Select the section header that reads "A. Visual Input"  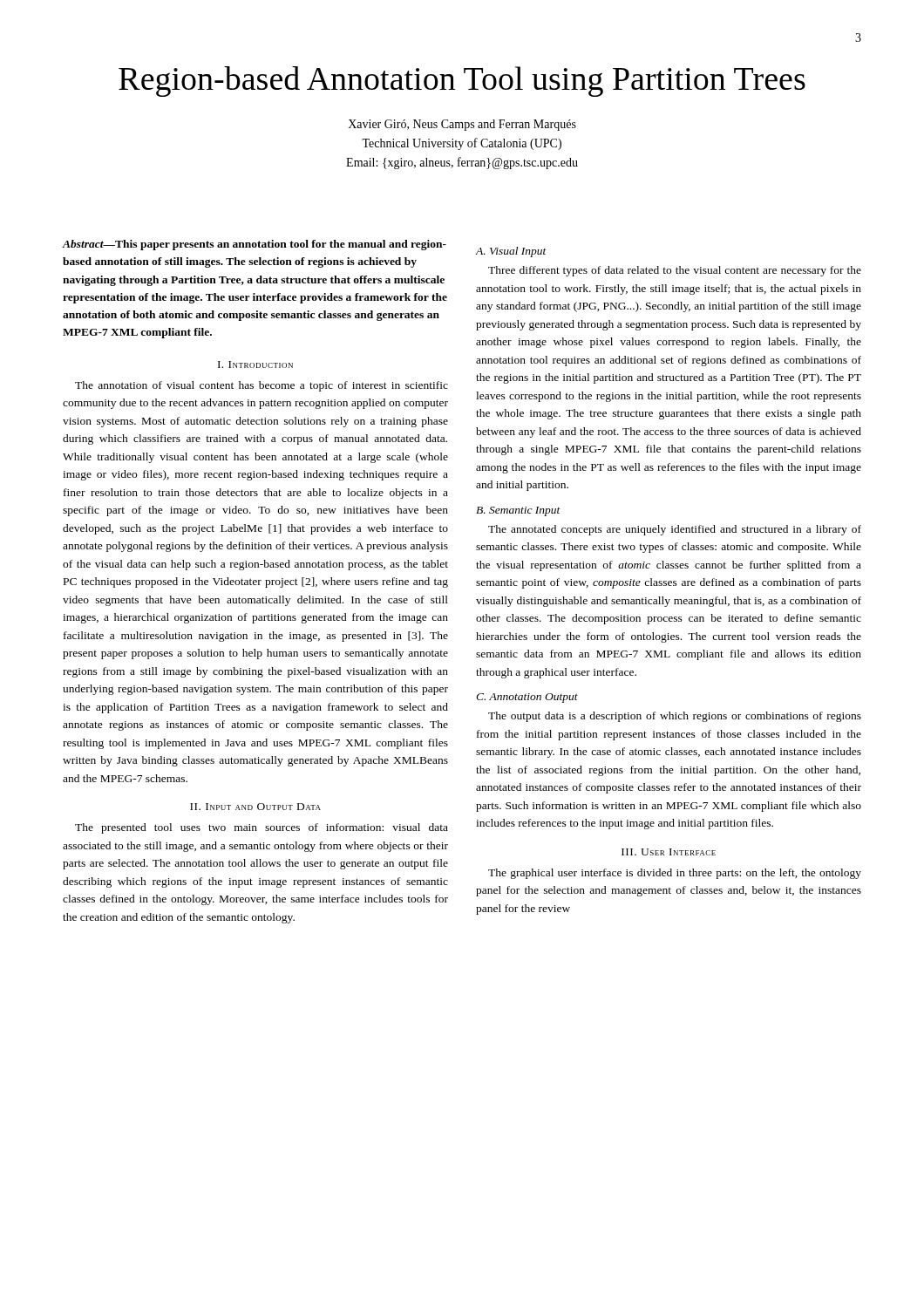tap(511, 251)
